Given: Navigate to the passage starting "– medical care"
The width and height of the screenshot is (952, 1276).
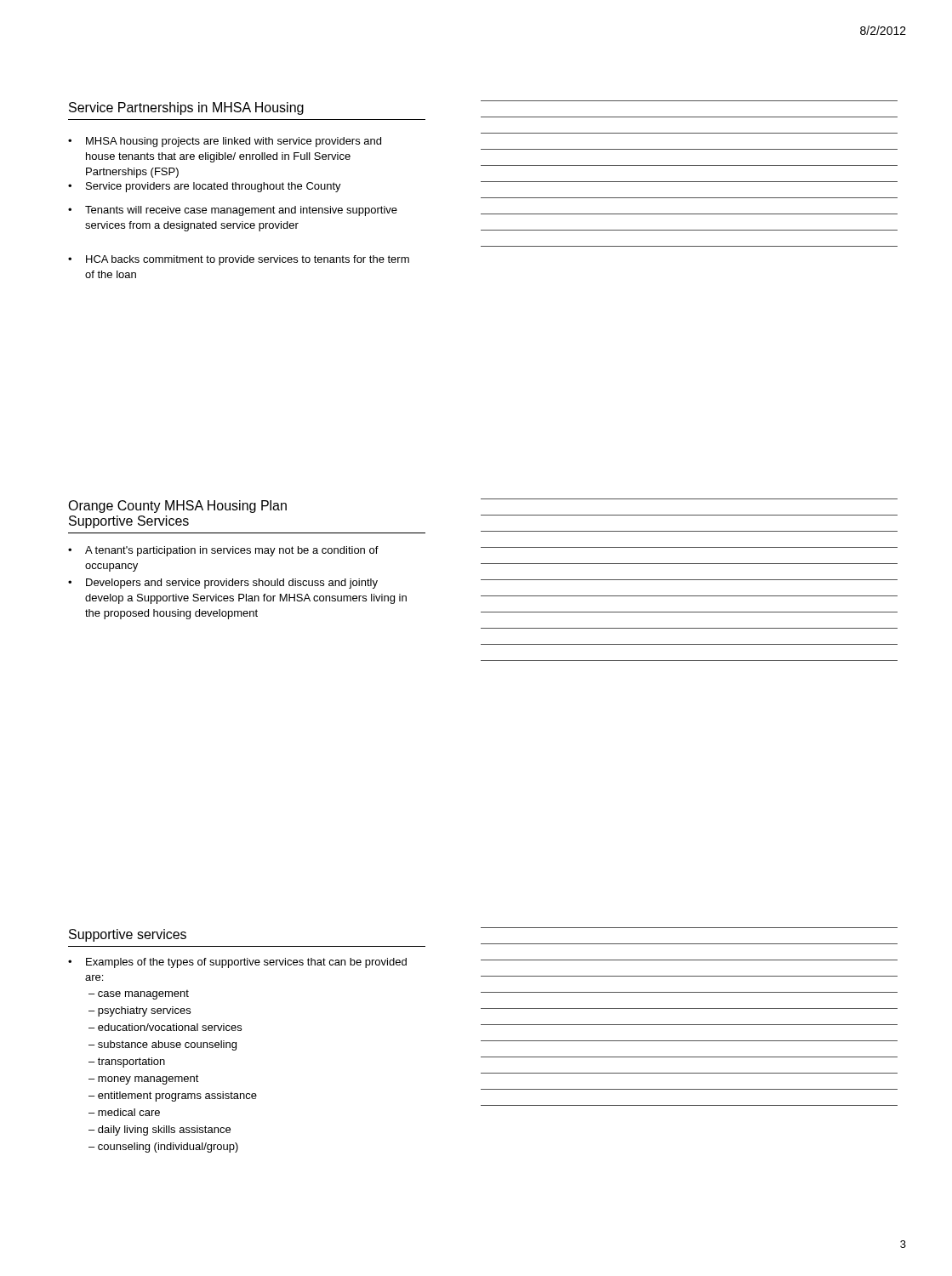Looking at the screenshot, I should tap(124, 1112).
